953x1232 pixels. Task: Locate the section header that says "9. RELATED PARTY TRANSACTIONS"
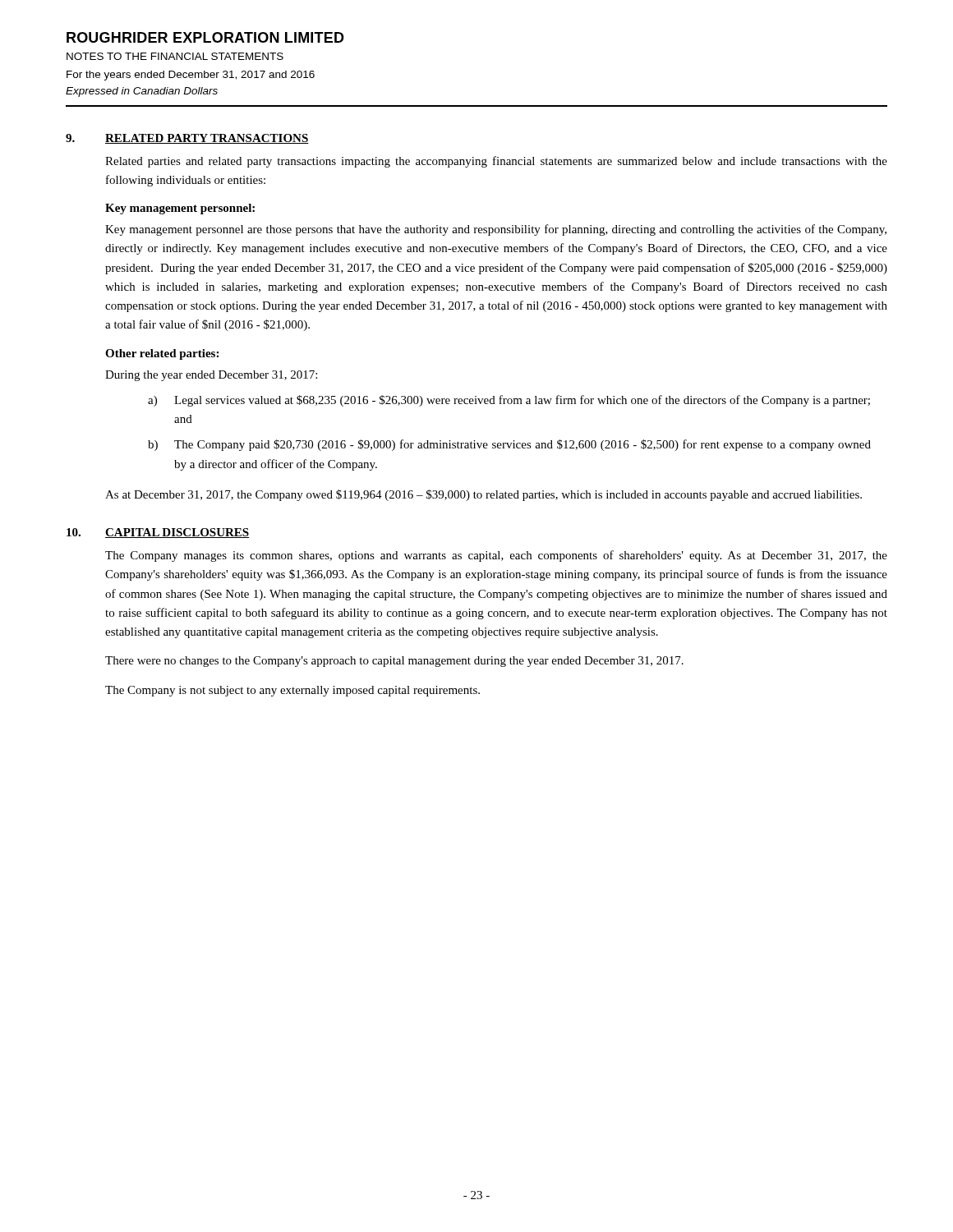pos(187,138)
